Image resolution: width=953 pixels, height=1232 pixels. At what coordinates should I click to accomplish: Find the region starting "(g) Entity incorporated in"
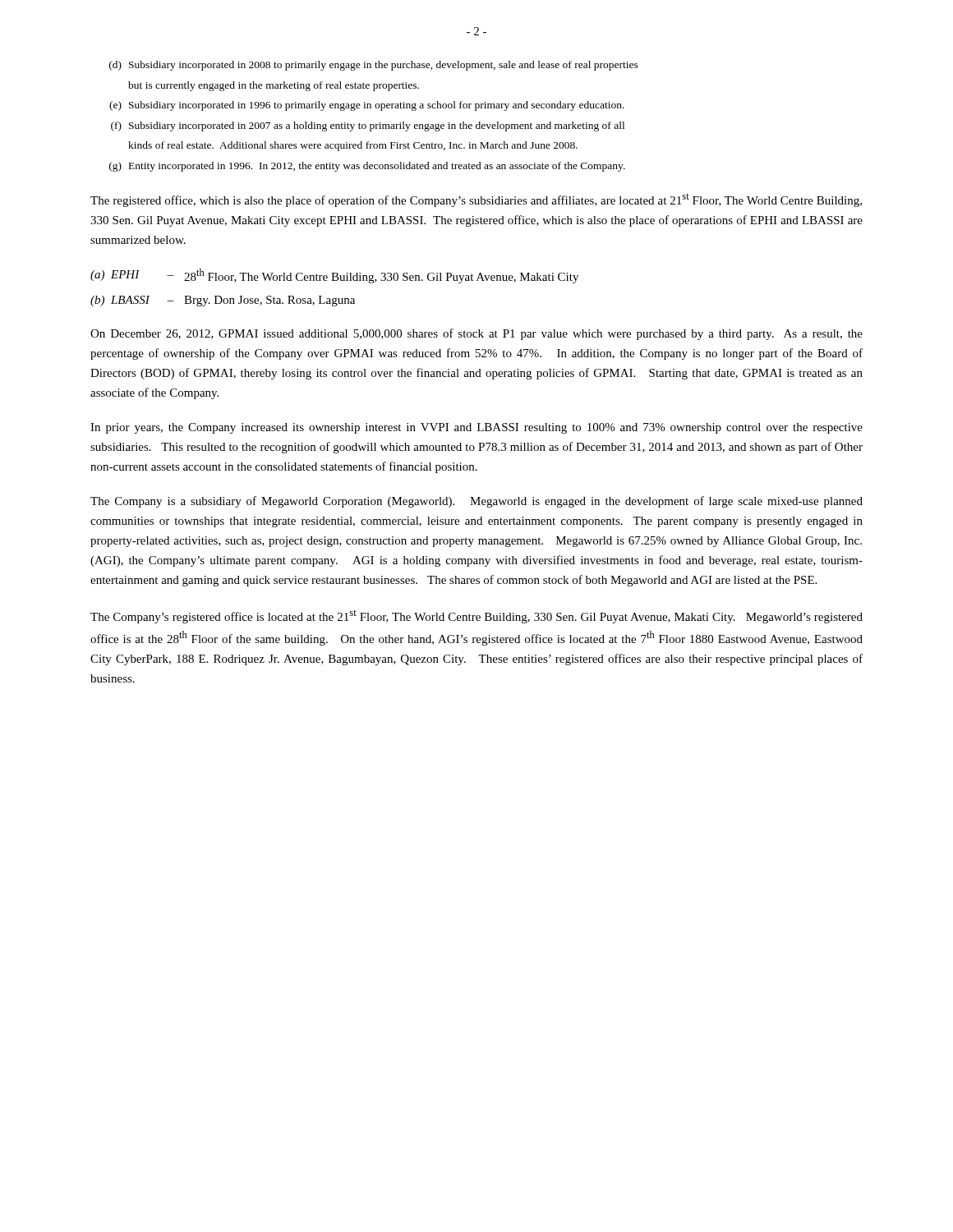(476, 166)
